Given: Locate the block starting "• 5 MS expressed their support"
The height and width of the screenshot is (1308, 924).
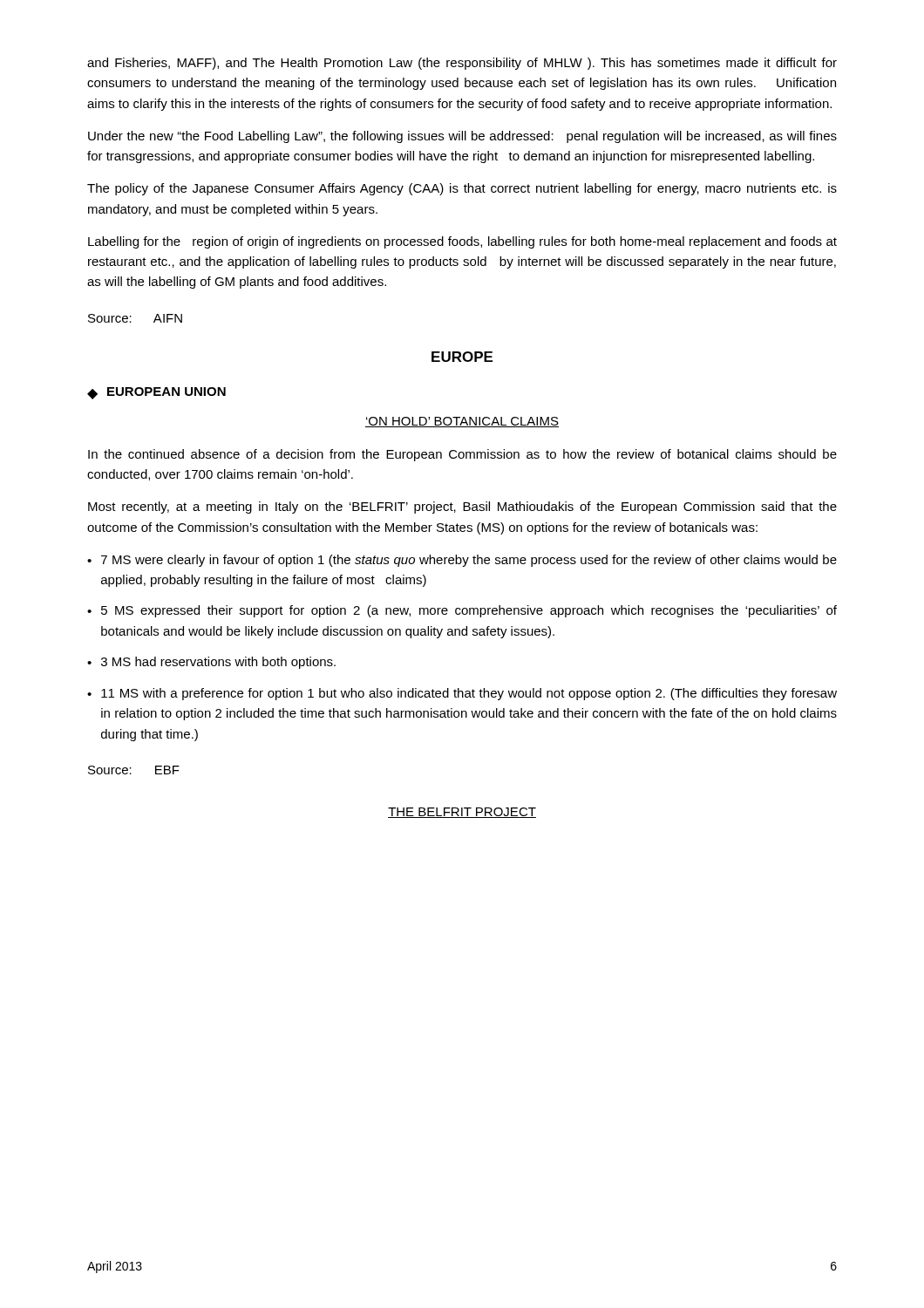Looking at the screenshot, I should point(462,620).
